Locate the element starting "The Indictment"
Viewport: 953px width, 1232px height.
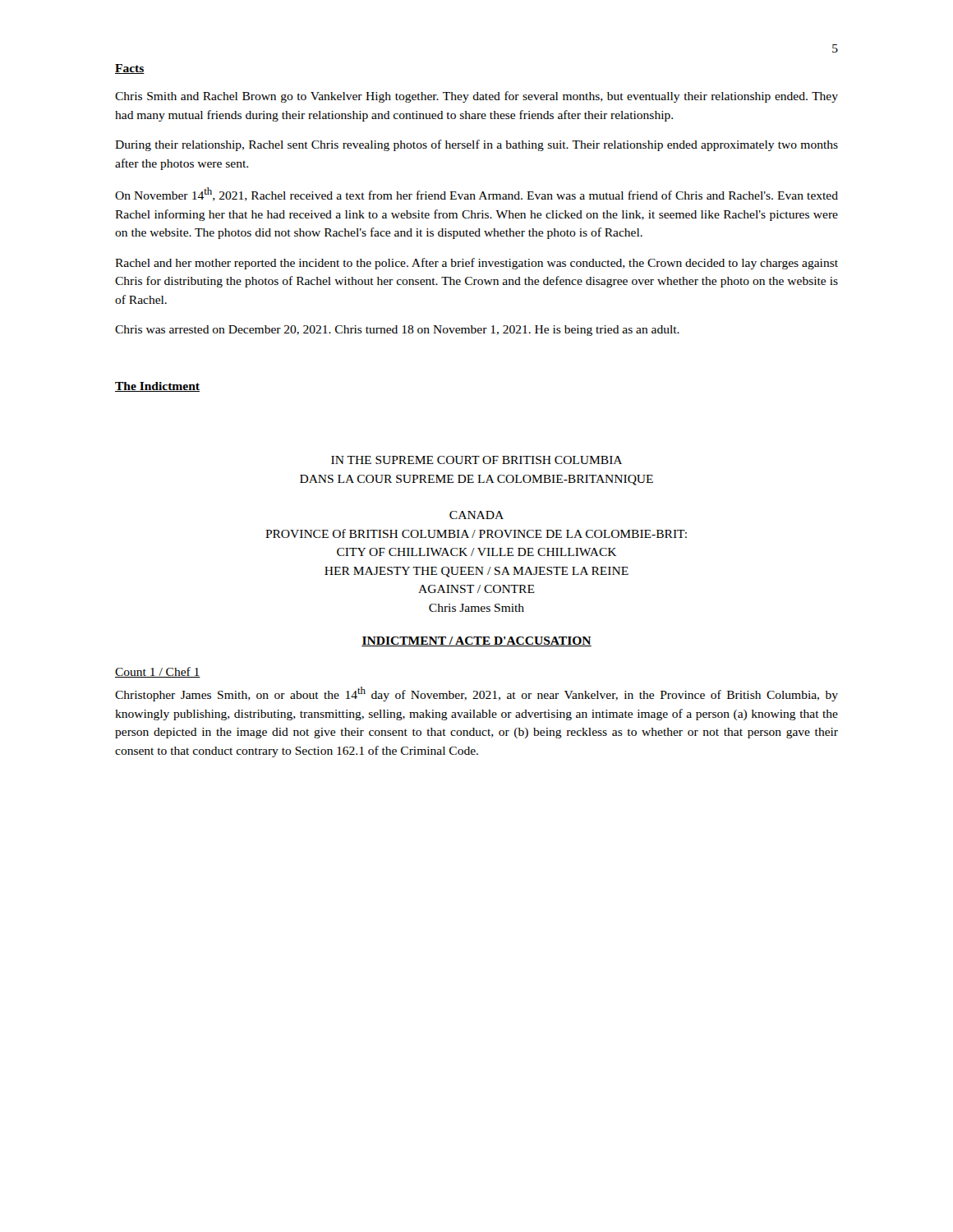pos(157,385)
